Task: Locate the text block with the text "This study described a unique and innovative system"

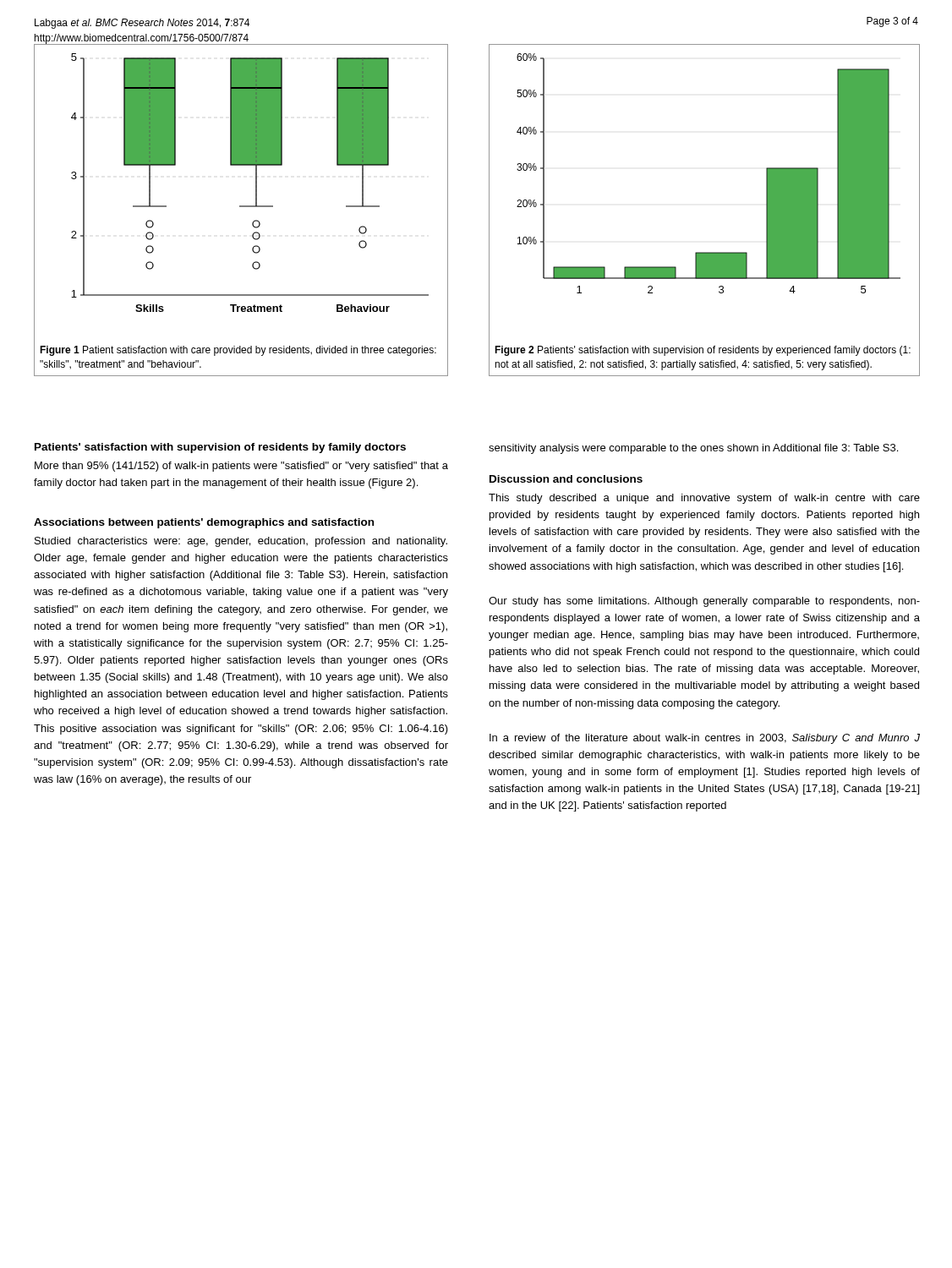Action: [x=704, y=532]
